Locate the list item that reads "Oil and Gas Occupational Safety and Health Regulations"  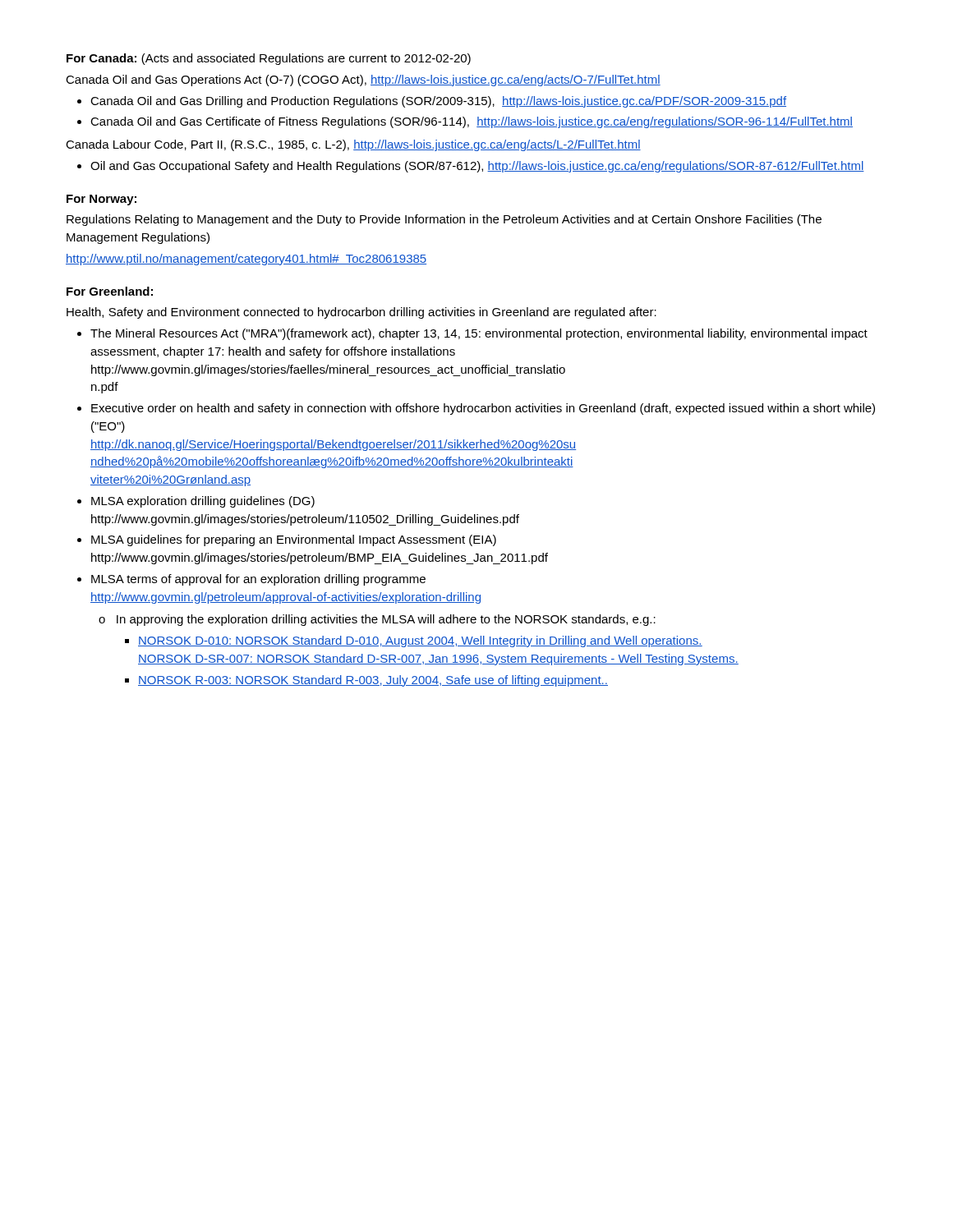477,165
